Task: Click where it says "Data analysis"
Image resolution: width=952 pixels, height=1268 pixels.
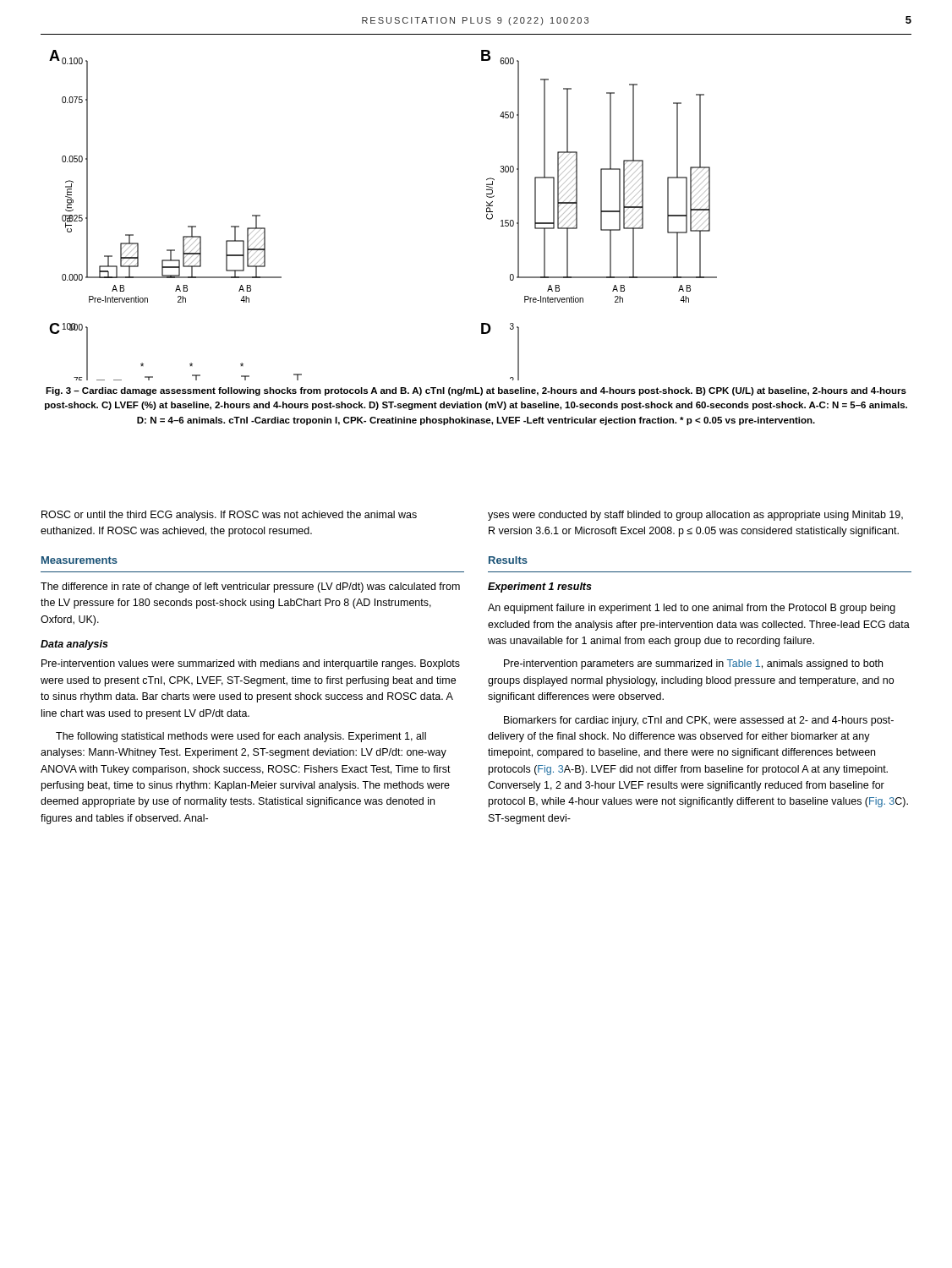Action: pos(74,644)
